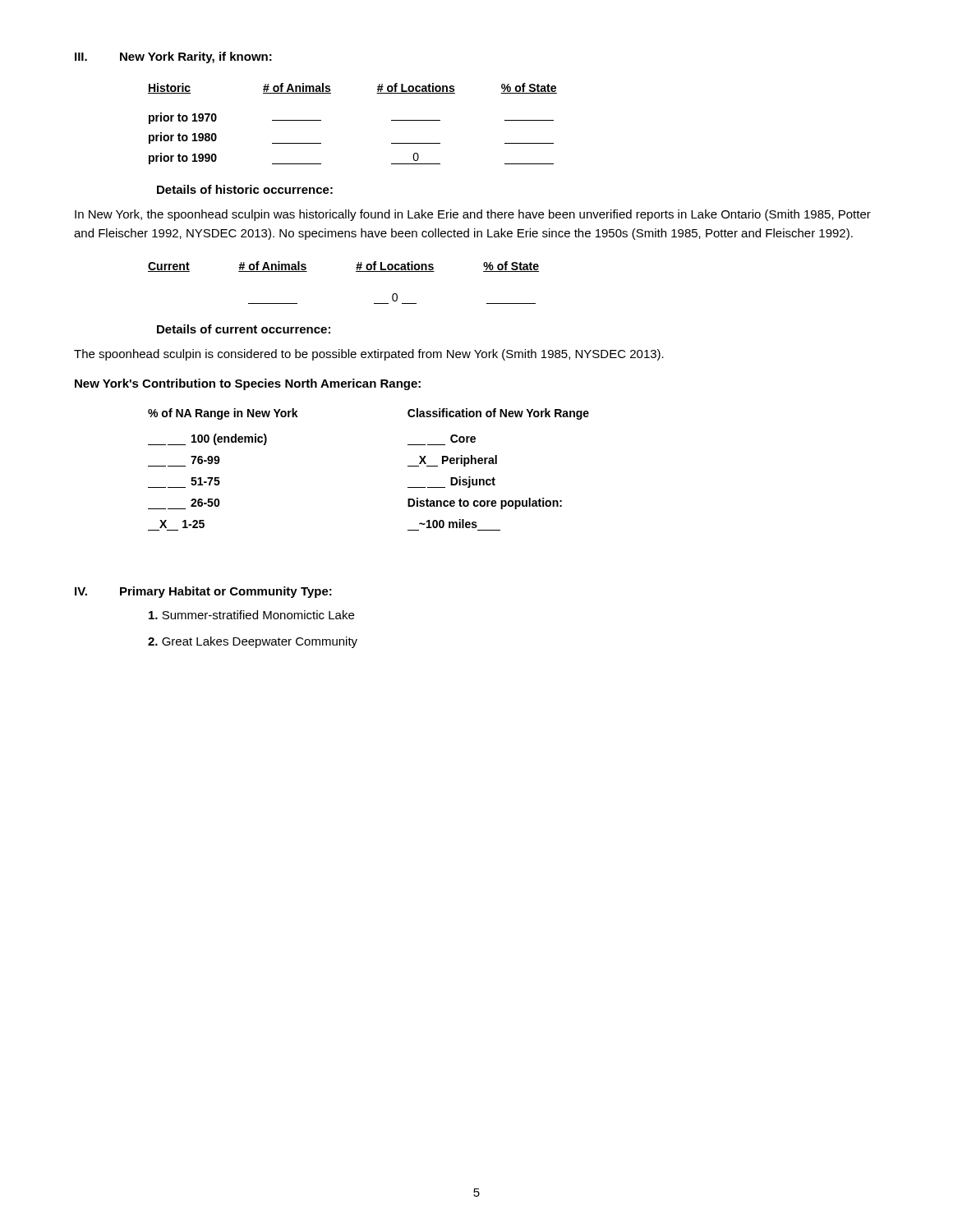This screenshot has height=1232, width=953.
Task: Click on the section header with the text "Details of historic occurrence:"
Action: 245,189
